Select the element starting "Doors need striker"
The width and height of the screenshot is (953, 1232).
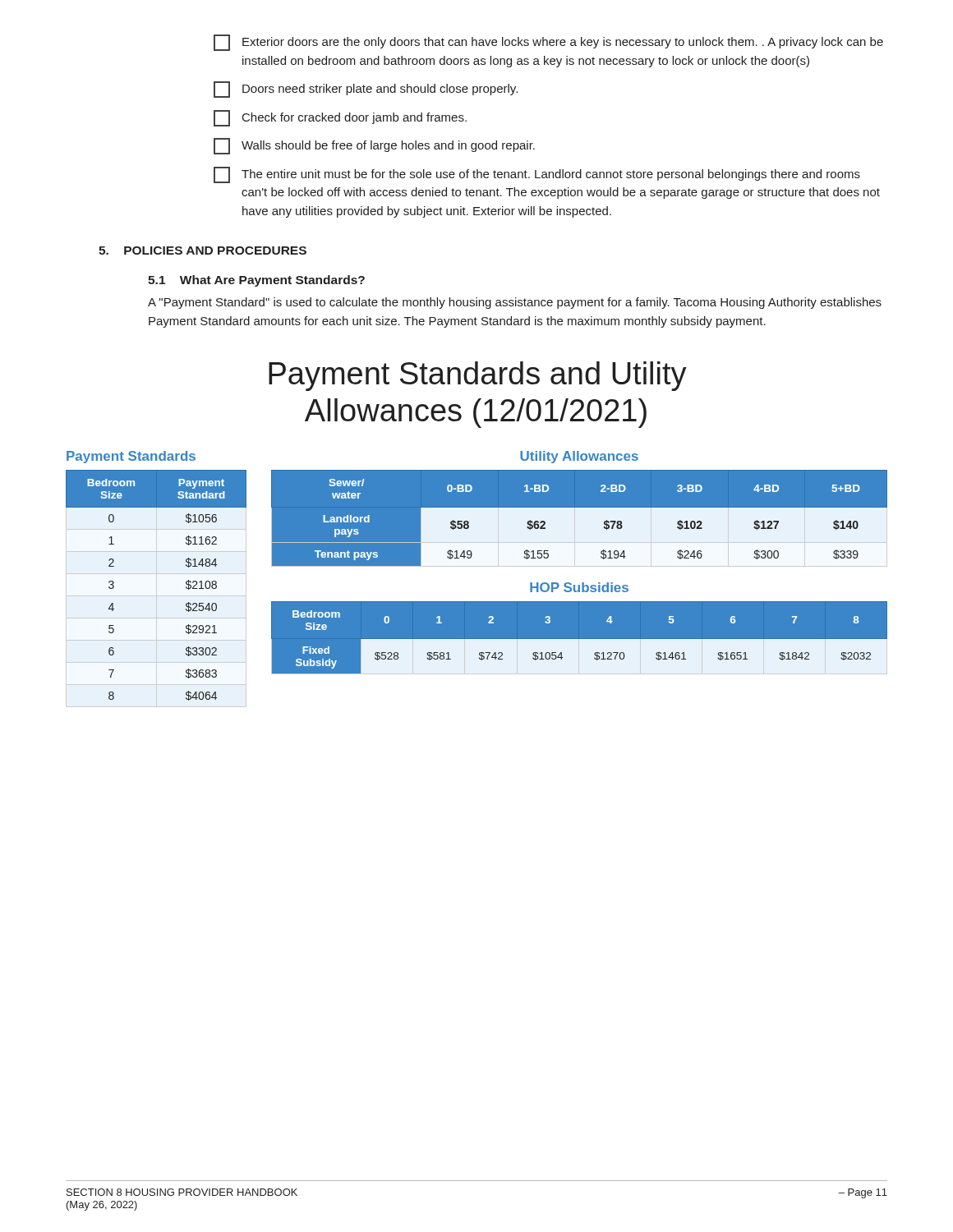click(366, 89)
